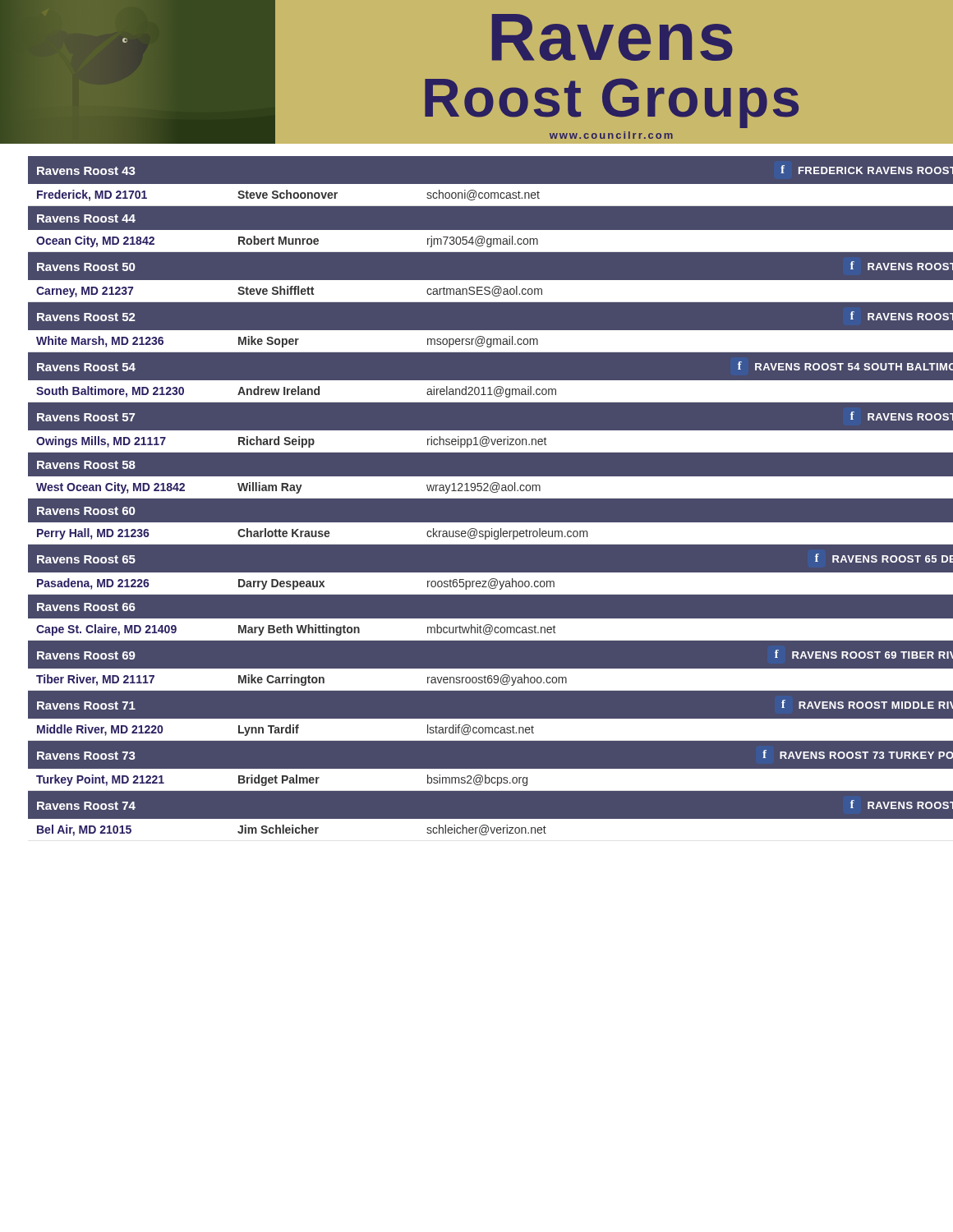Click the passage that begins "South Baltimore, MD"
Viewport: 953px width, 1232px height.
click(x=297, y=391)
